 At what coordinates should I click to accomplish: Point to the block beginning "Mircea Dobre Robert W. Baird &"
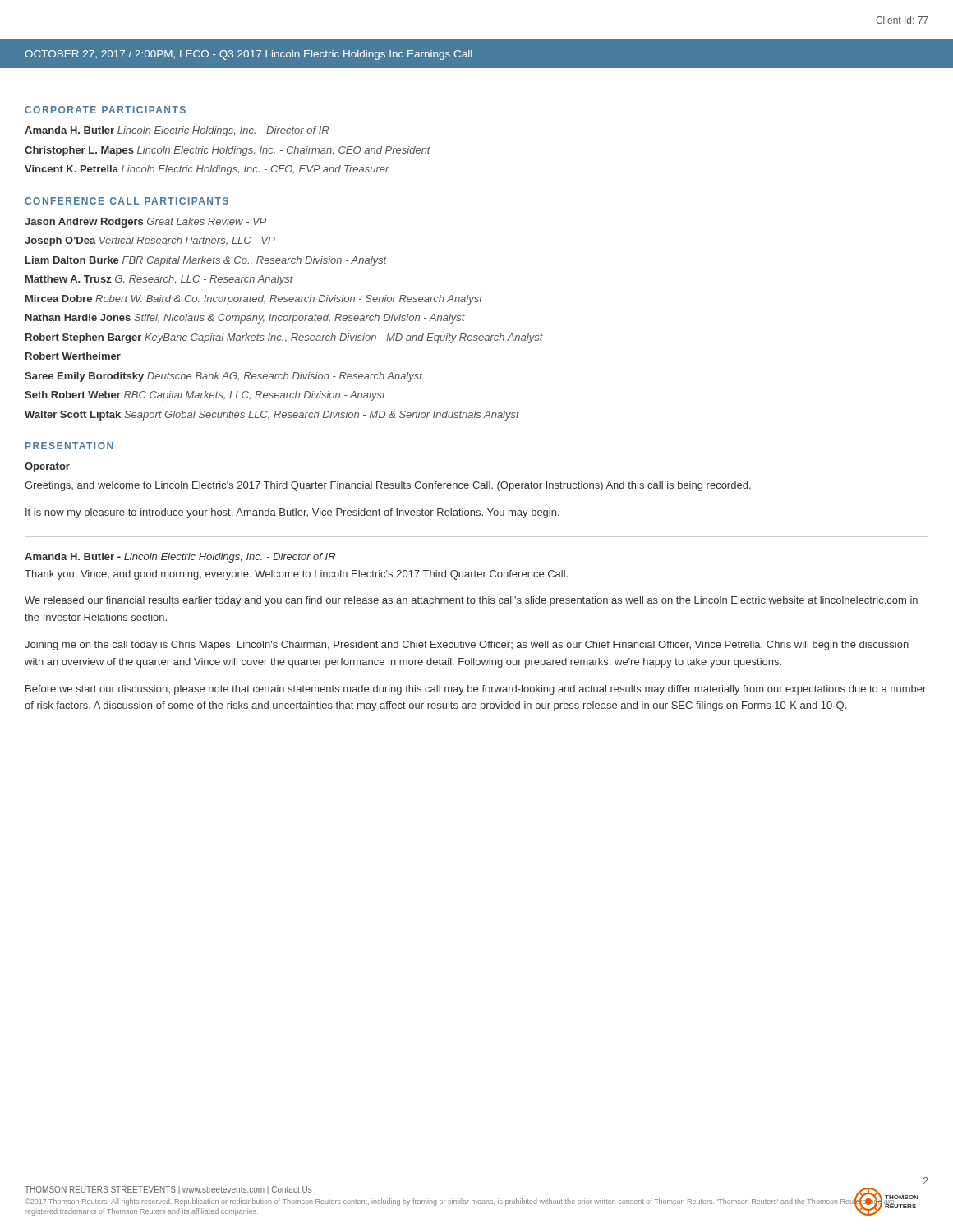click(253, 298)
